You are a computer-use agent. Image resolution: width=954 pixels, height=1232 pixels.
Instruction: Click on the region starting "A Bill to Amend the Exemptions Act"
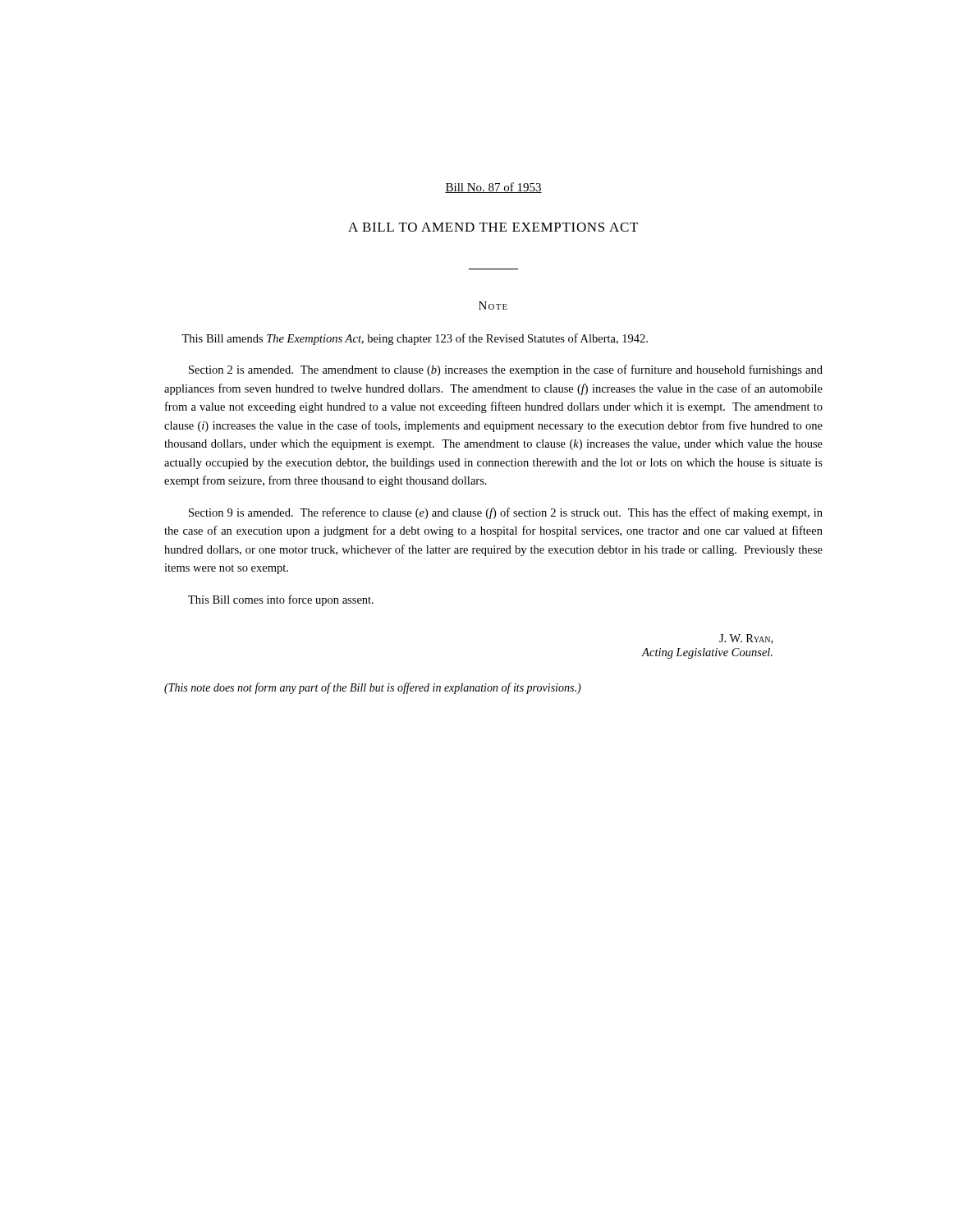coord(493,227)
